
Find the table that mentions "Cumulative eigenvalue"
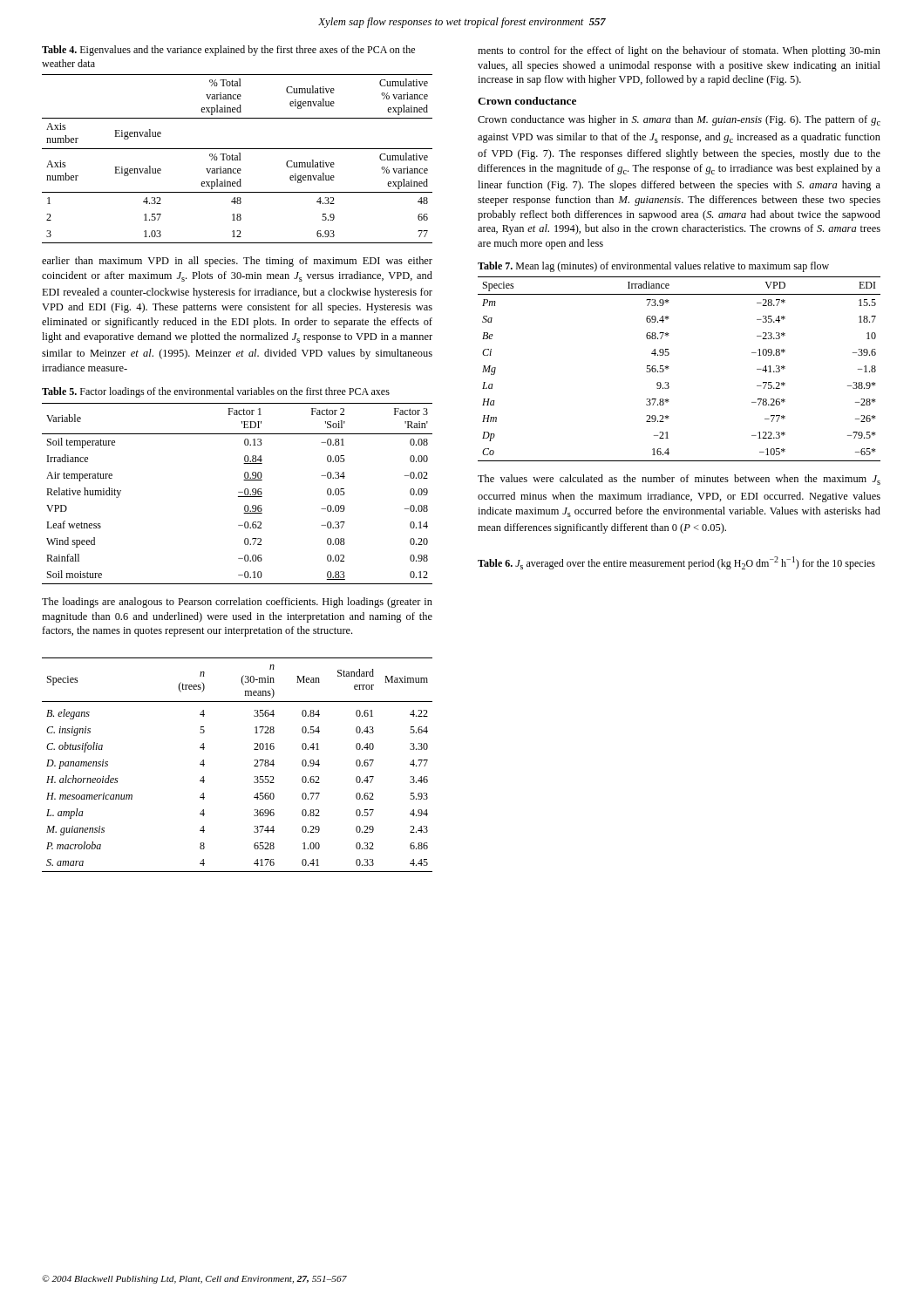(237, 143)
